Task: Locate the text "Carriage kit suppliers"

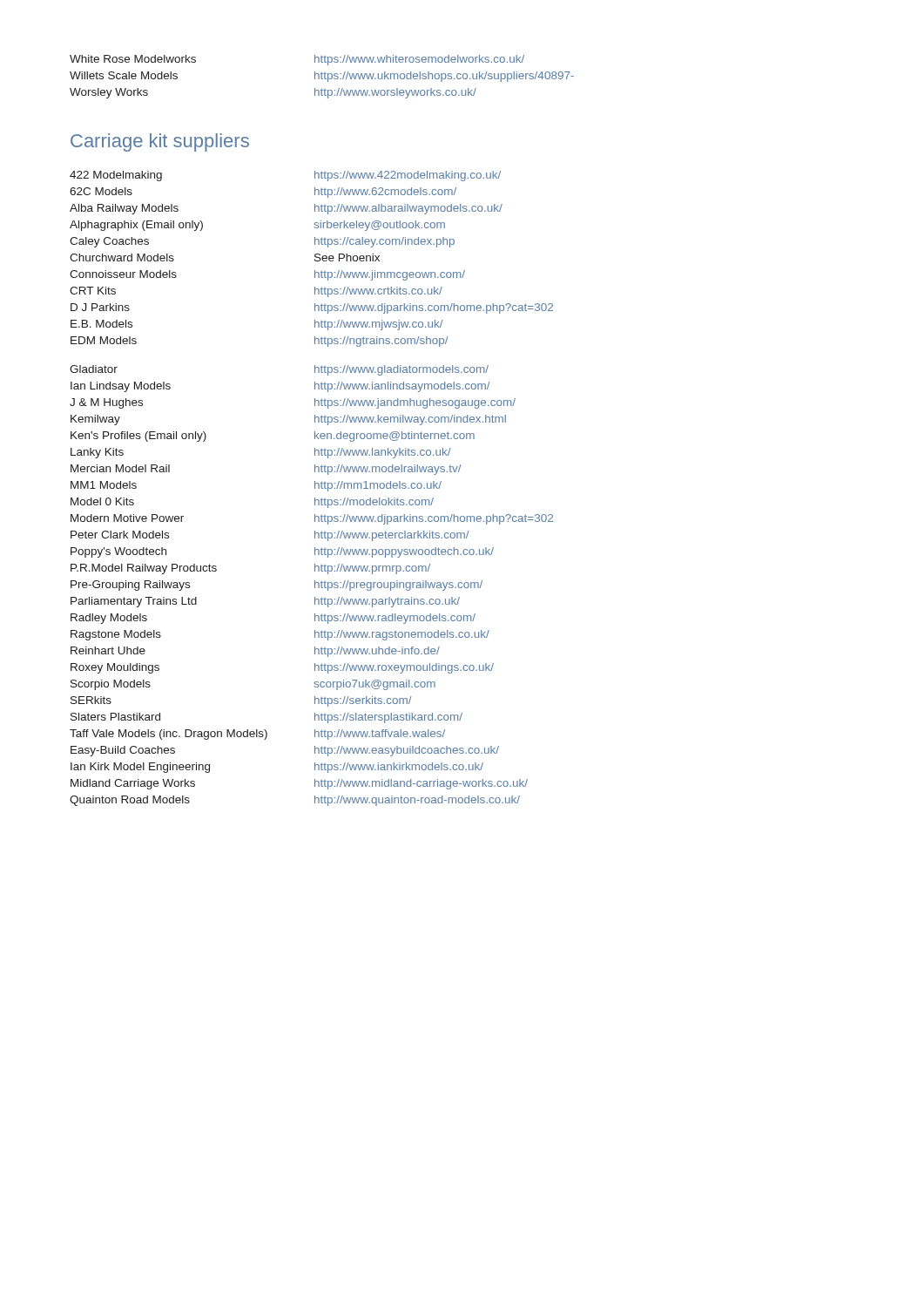Action: point(160,141)
